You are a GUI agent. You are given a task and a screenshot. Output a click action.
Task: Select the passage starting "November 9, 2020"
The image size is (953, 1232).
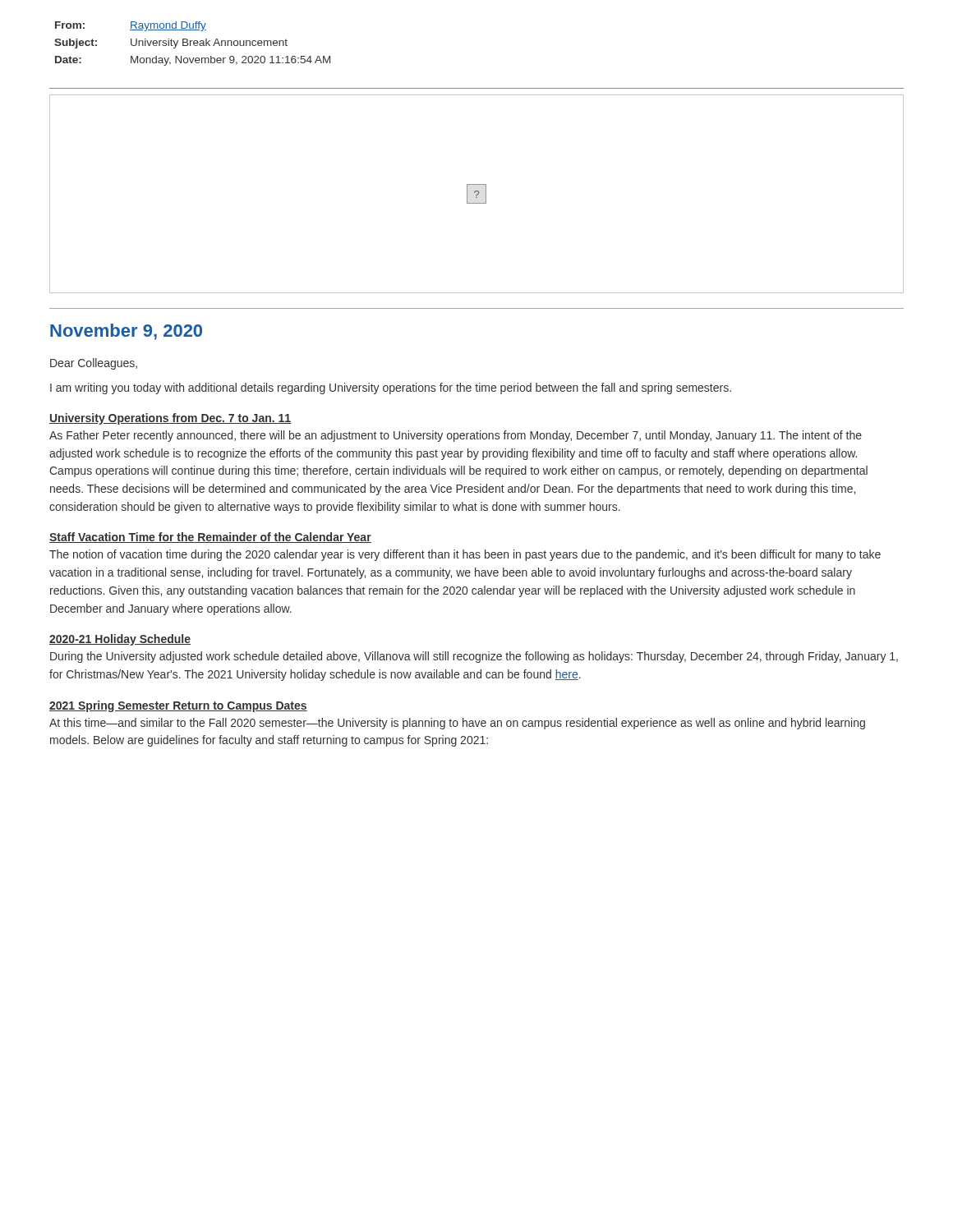(126, 331)
